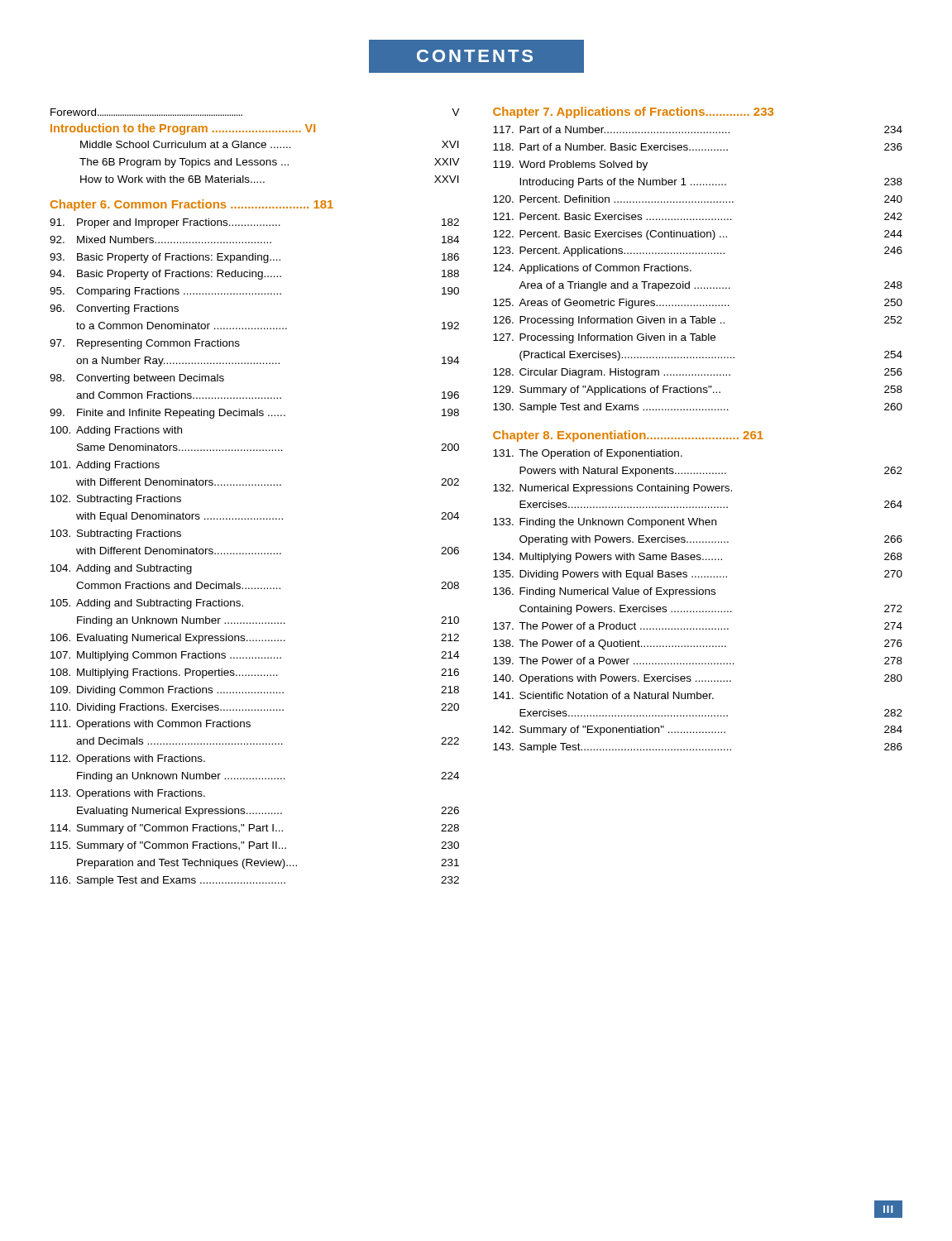Find the block on this page that starts "133. Finding the Unknown Component"
This screenshot has height=1241, width=952.
coord(685,523)
